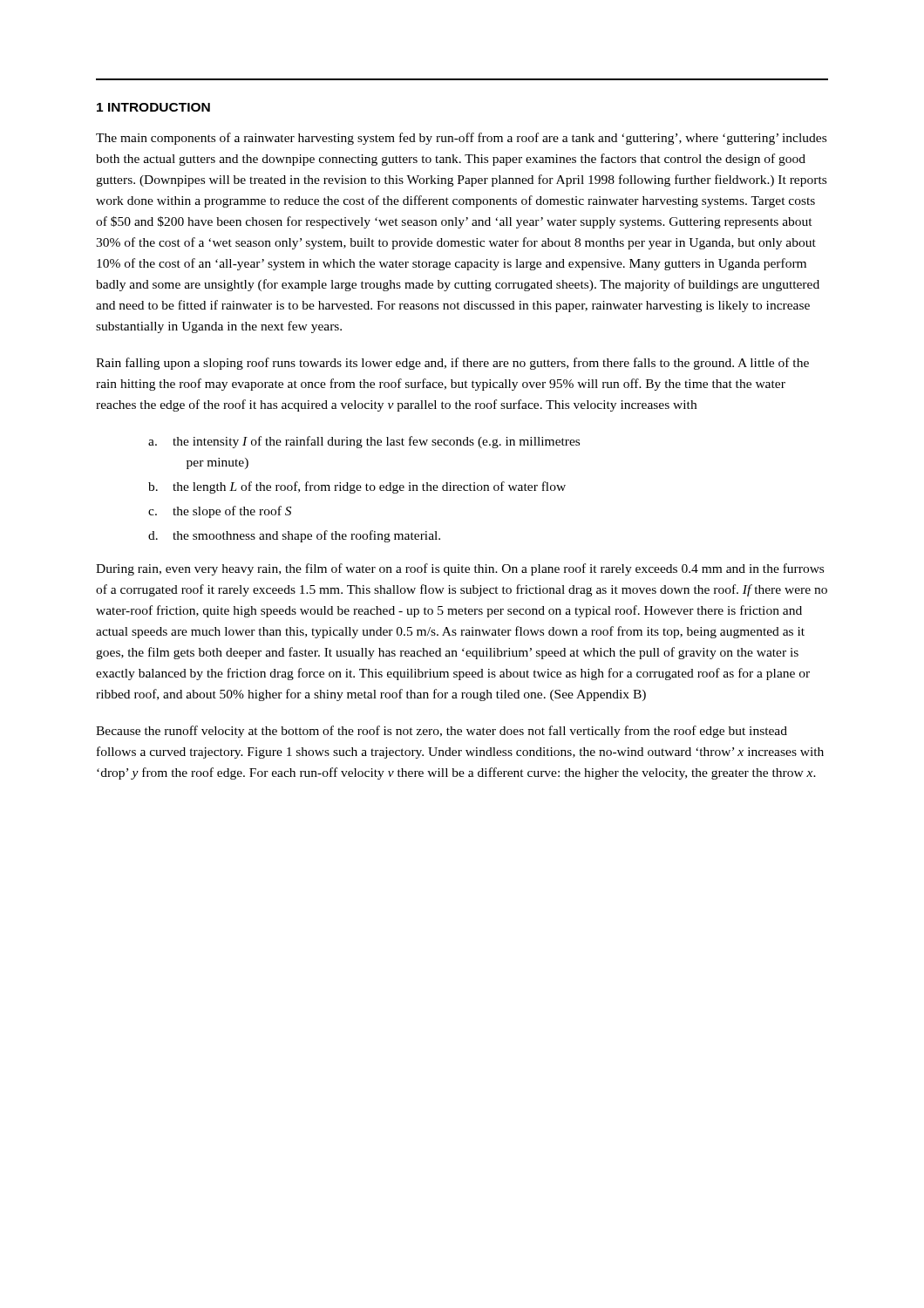Image resolution: width=924 pixels, height=1308 pixels.
Task: Find the block starting "During rain, even very heavy rain, the film"
Action: (x=462, y=631)
